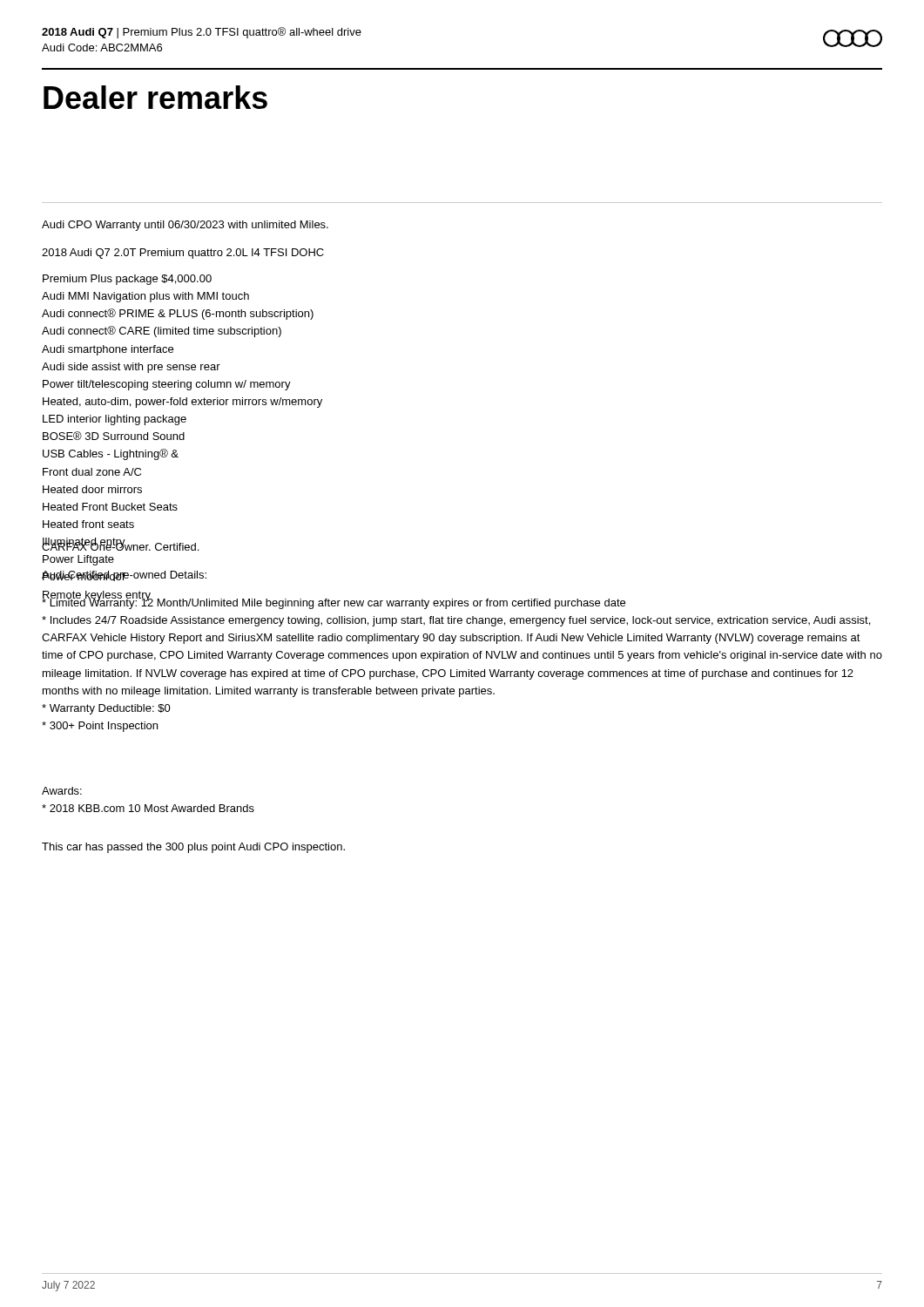Point to the block beginning "This car has passed the 300 plus point"

[x=194, y=847]
